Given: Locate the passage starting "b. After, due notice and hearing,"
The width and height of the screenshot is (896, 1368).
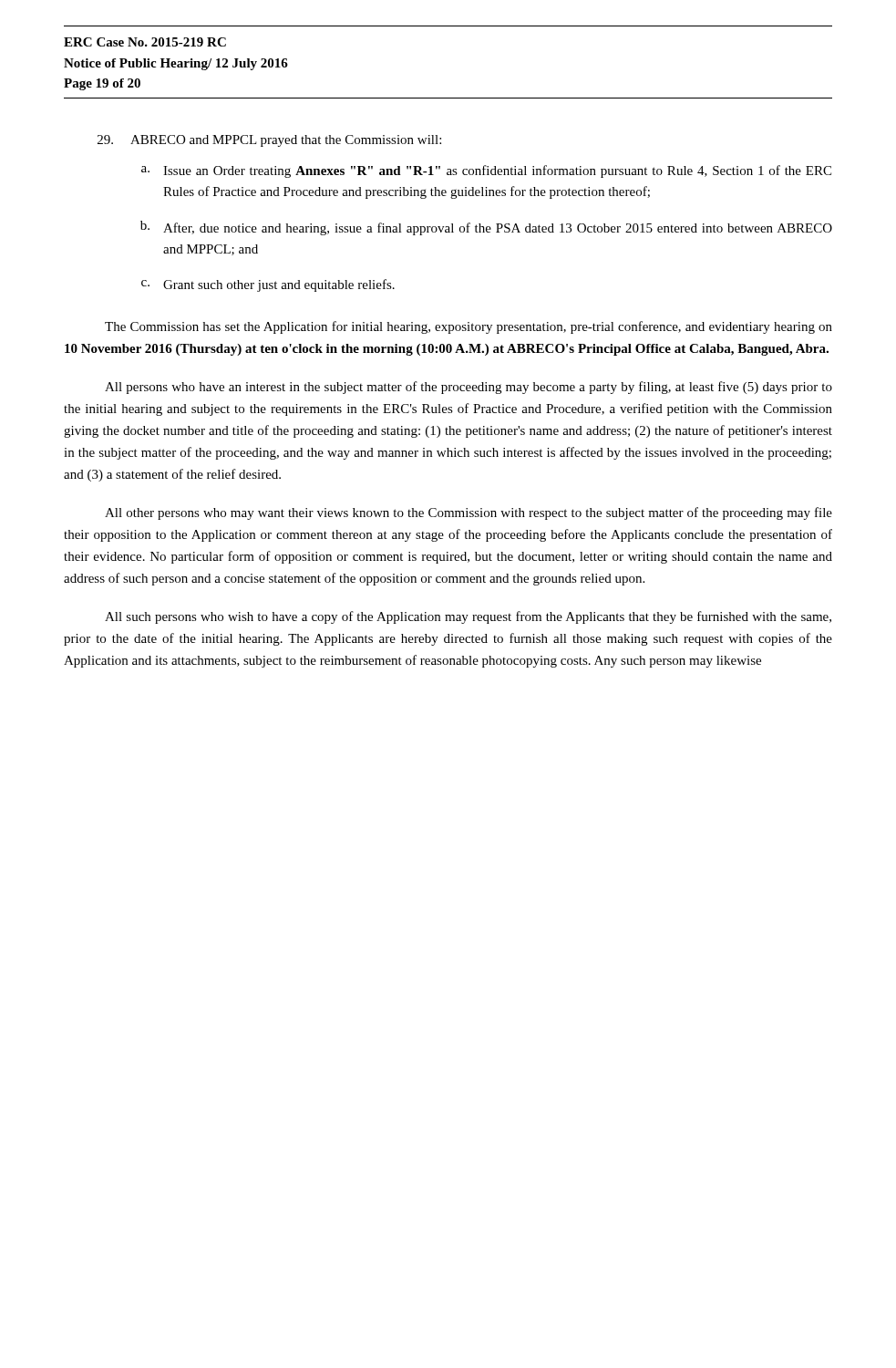Looking at the screenshot, I should [x=473, y=239].
